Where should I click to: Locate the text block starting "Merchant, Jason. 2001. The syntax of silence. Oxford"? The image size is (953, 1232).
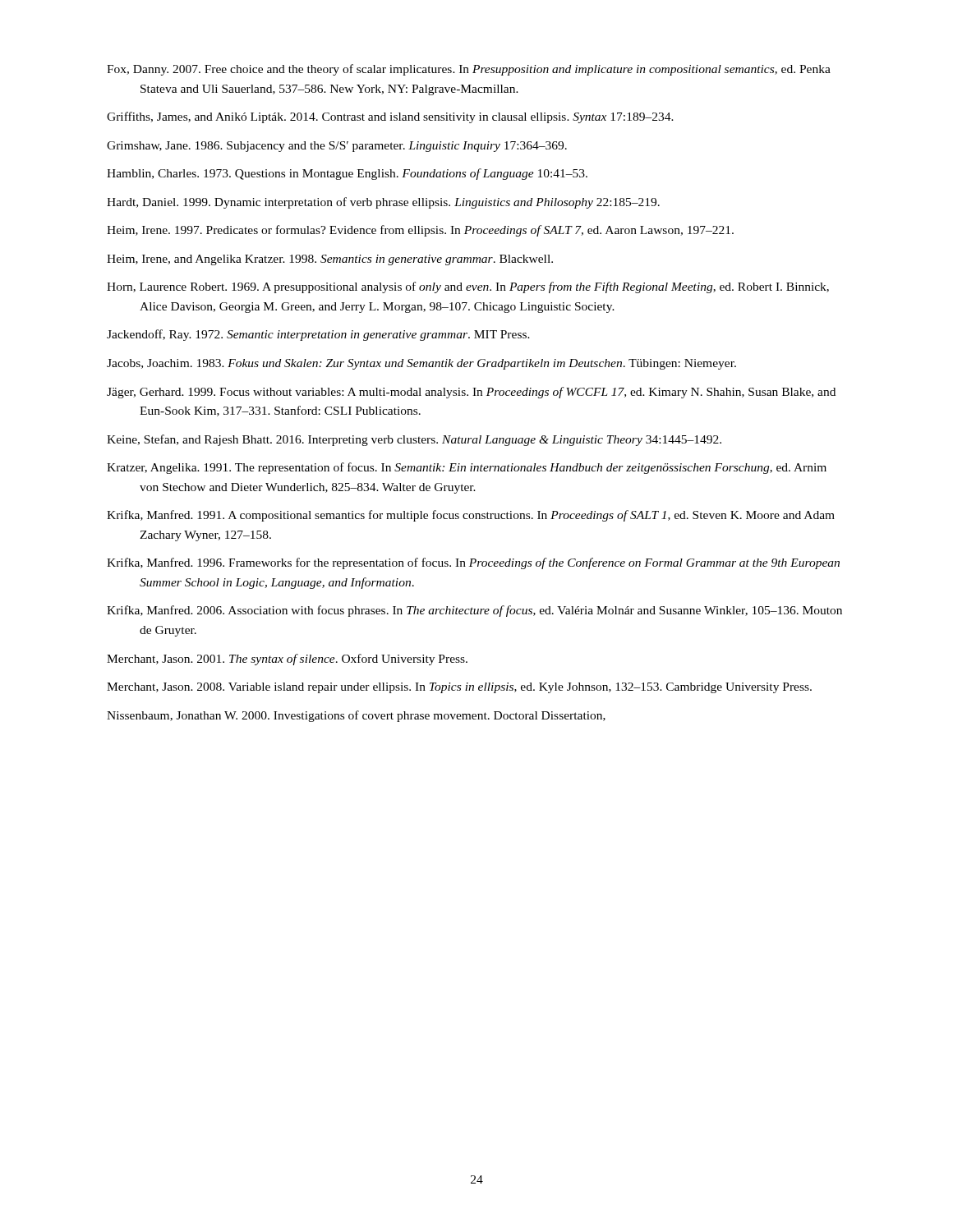288,658
